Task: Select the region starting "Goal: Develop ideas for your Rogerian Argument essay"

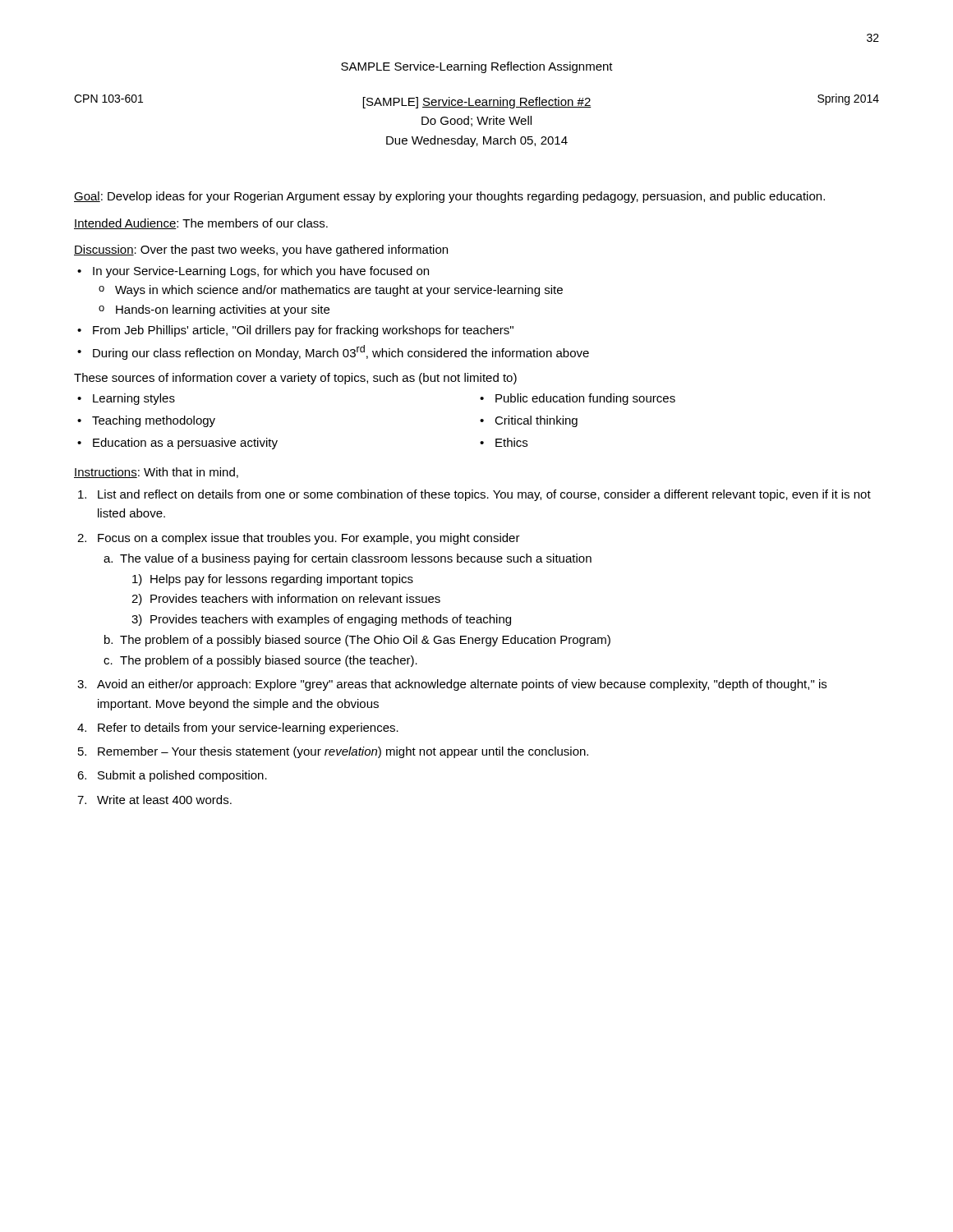Action: click(450, 196)
